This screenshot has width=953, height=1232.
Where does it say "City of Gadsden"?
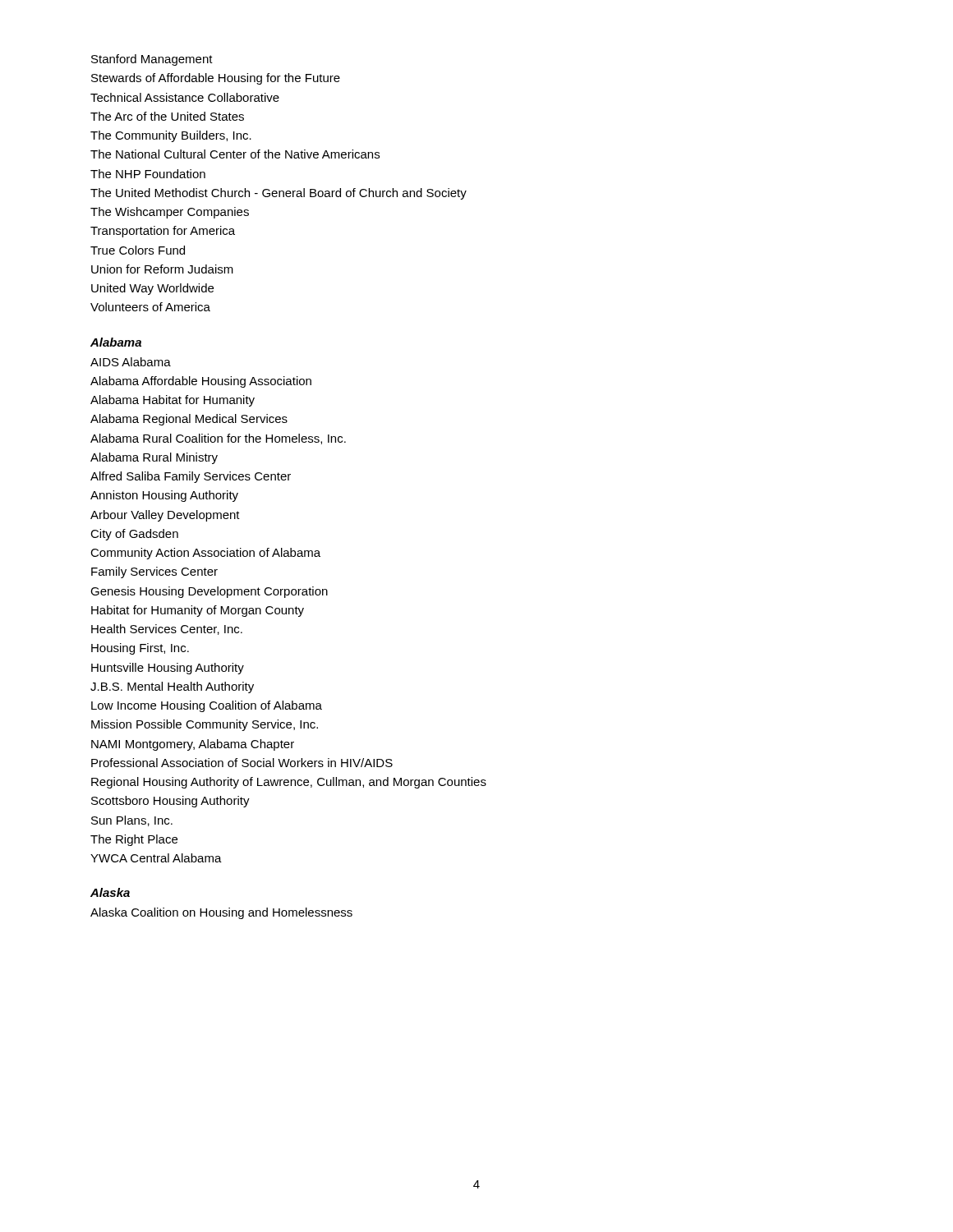click(x=135, y=533)
